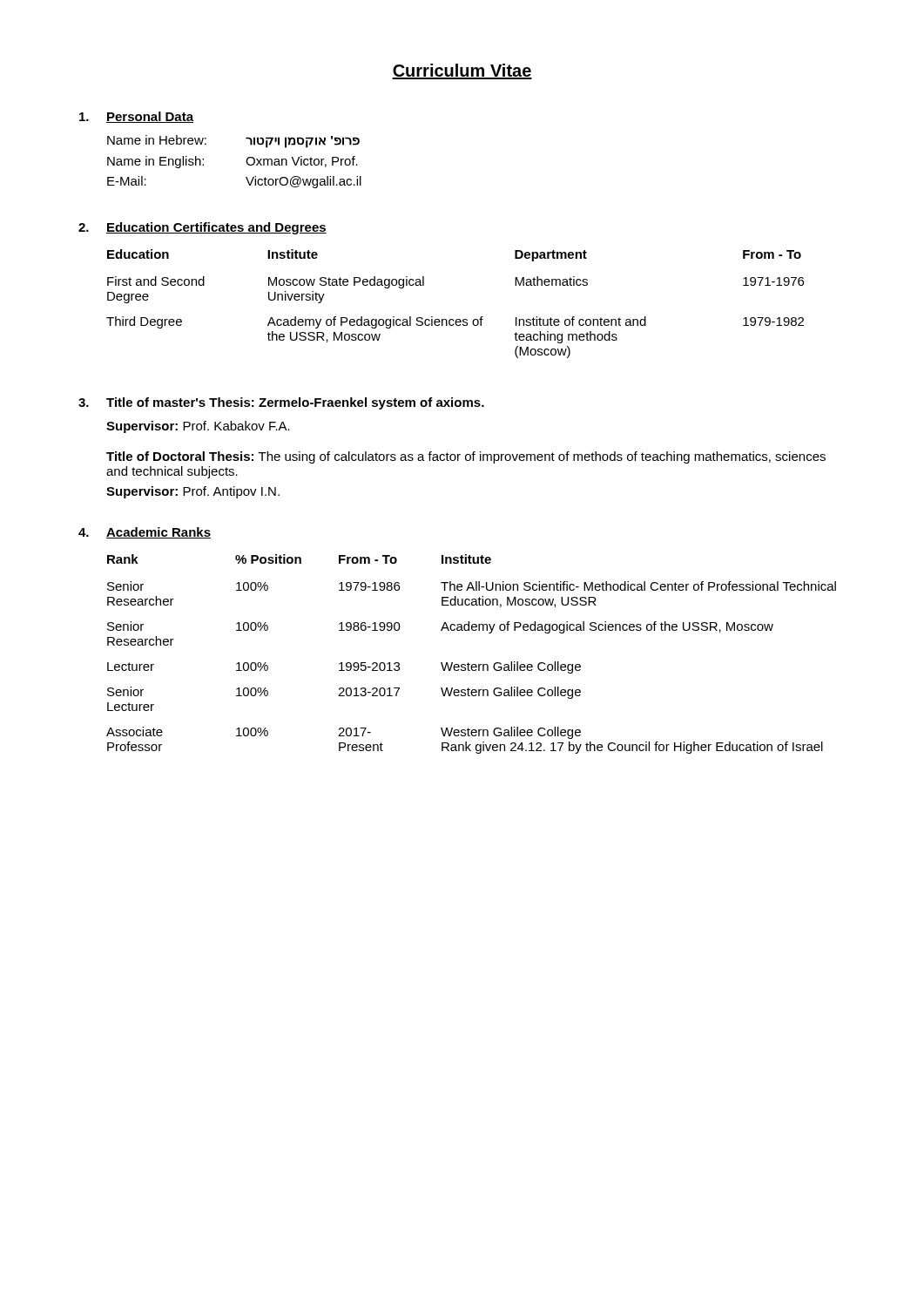Find the text with the text "E-Mail: VictorO@wgalil.ac.il"
924x1307 pixels.
[x=124, y=182]
